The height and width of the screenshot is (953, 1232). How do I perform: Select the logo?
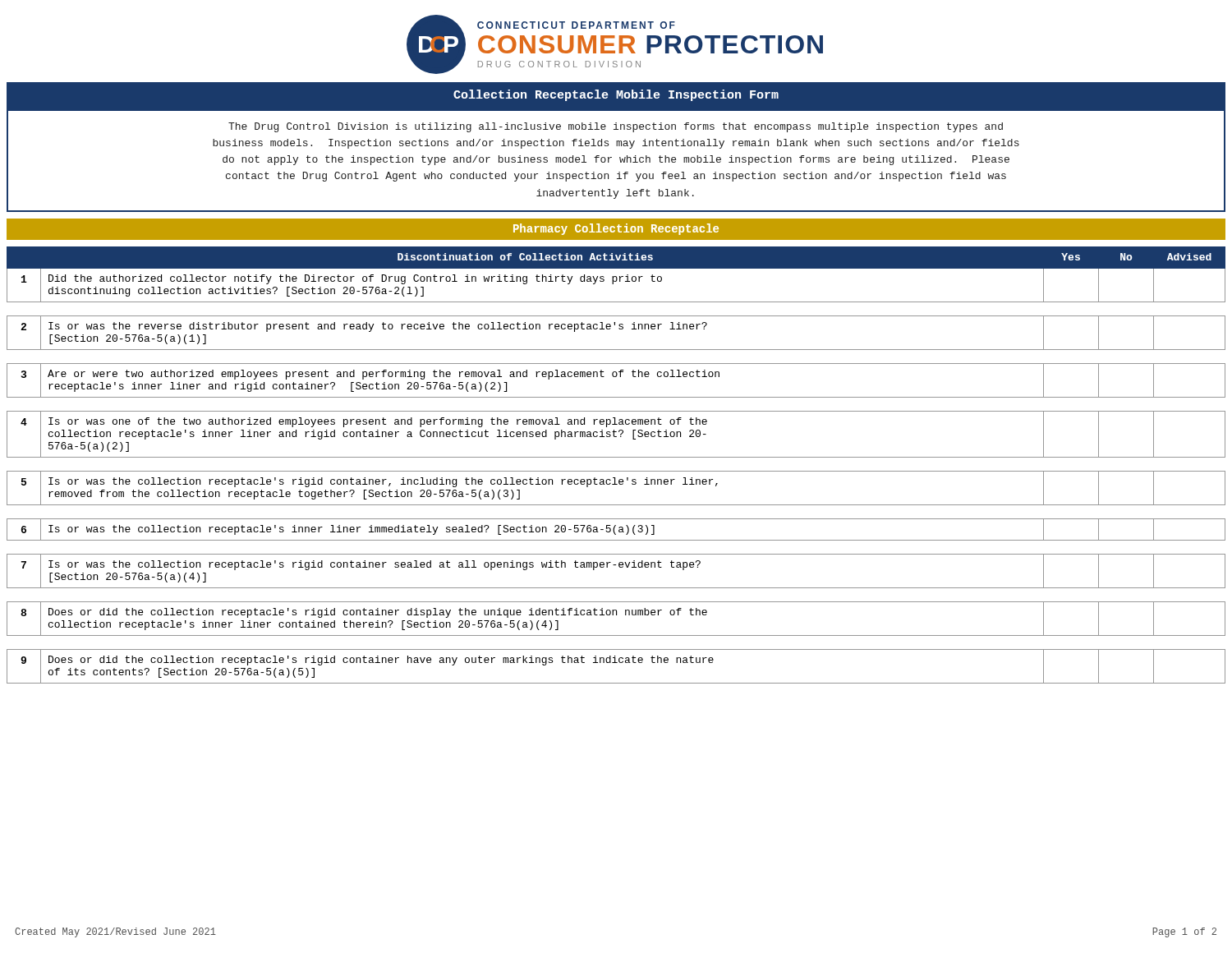coord(616,41)
